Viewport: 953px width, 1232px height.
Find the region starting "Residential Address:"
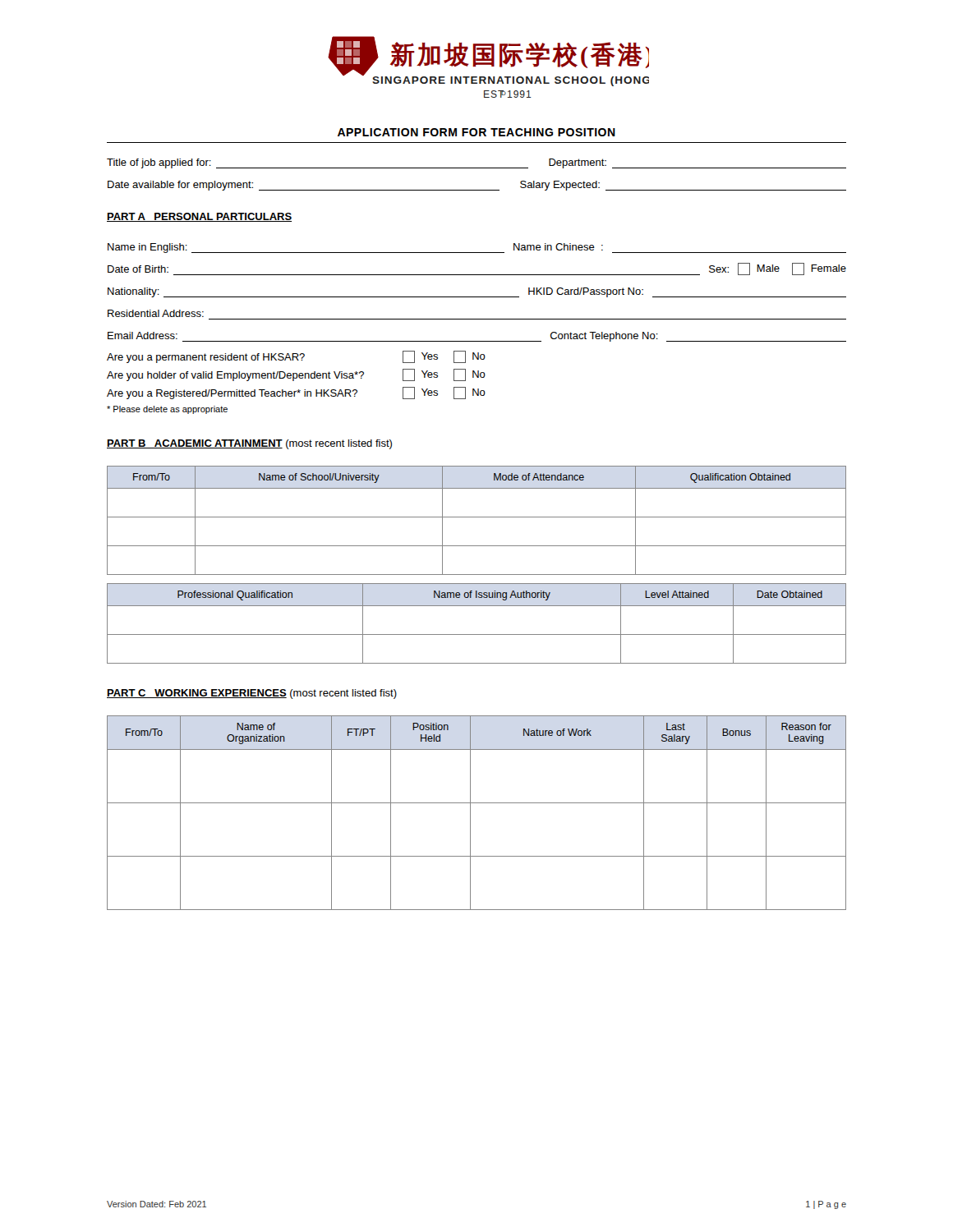[476, 312]
